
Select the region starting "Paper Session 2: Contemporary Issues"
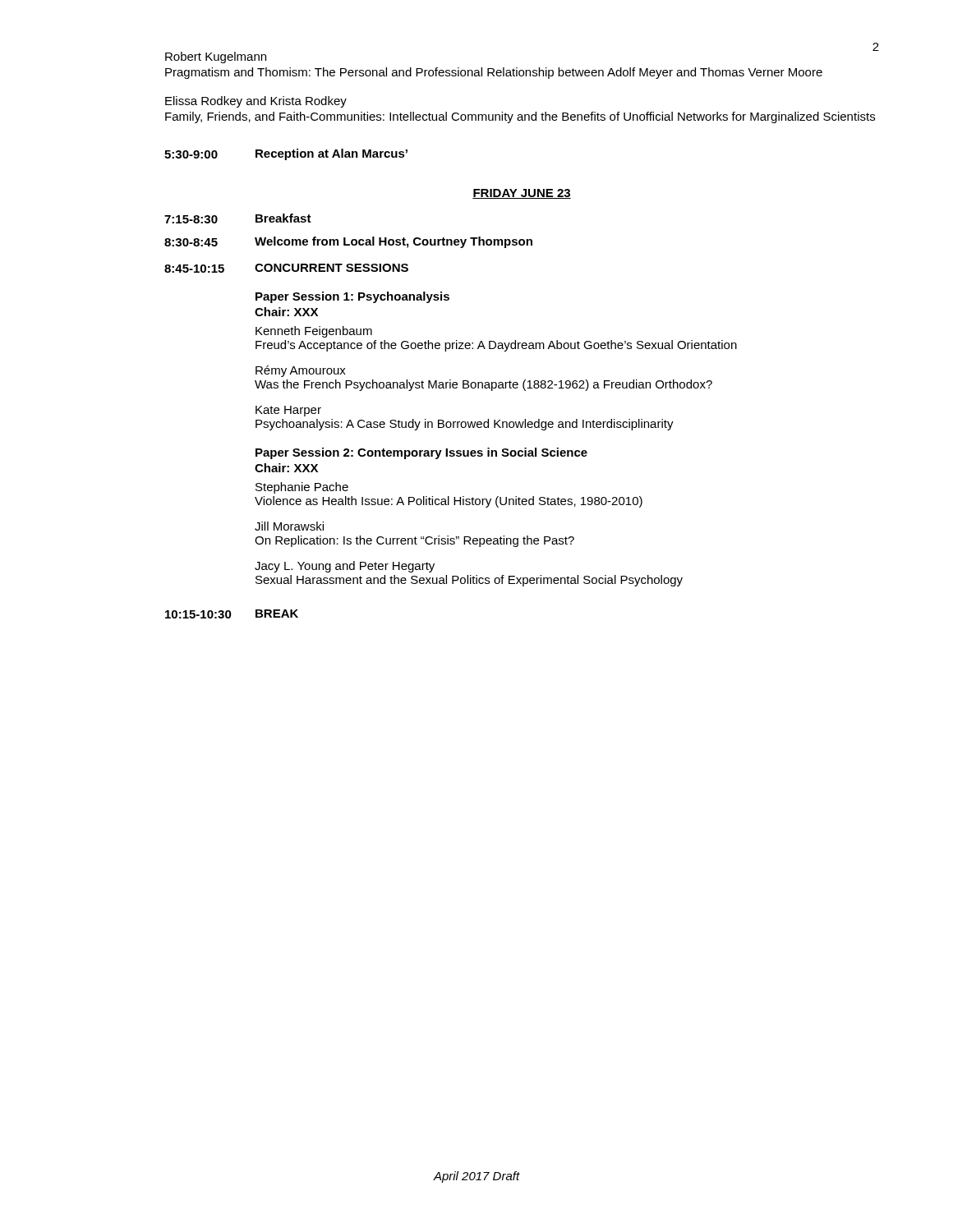(x=567, y=516)
